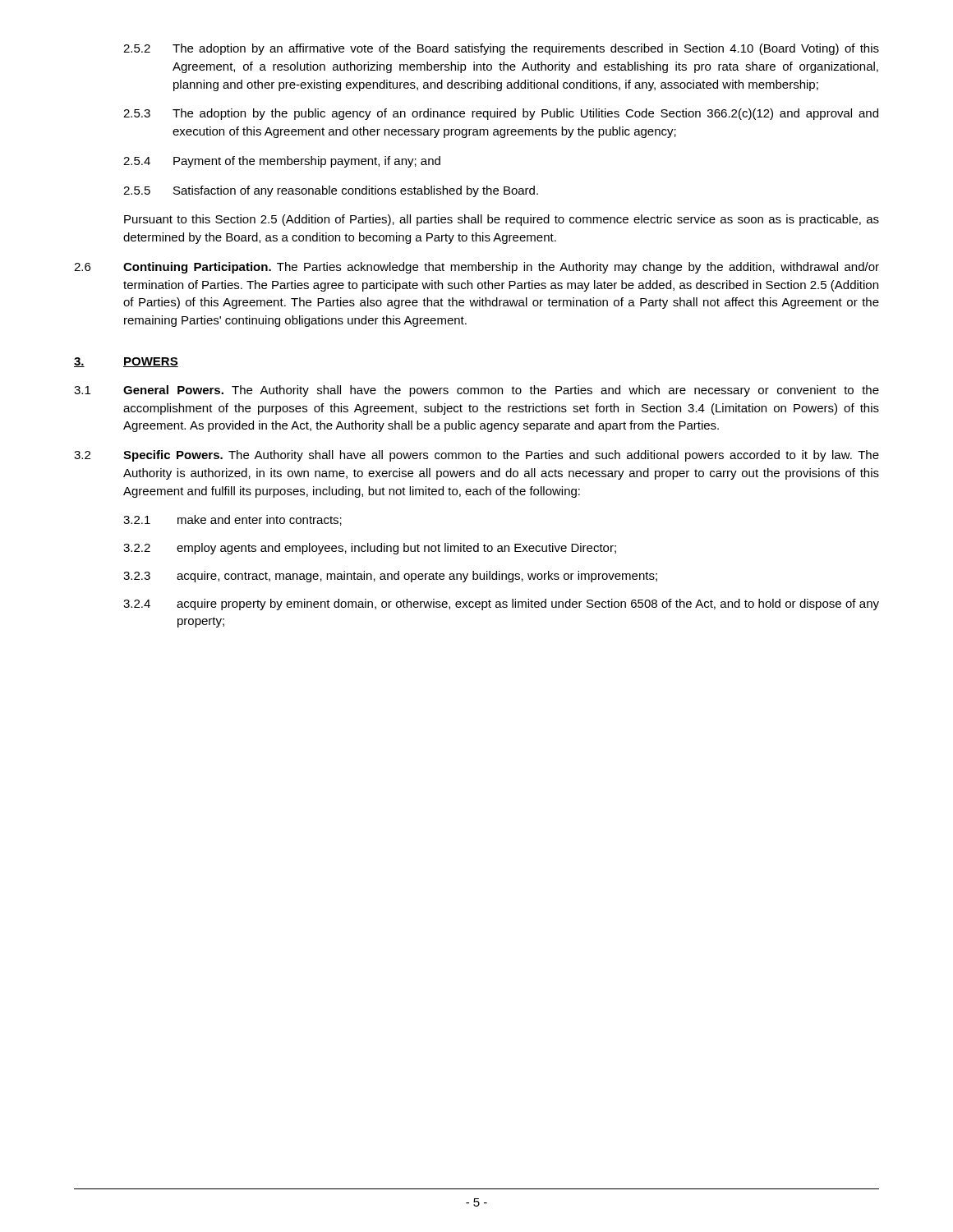
Task: Select the text starting "2.5.3 The adoption by the public"
Action: coord(501,122)
